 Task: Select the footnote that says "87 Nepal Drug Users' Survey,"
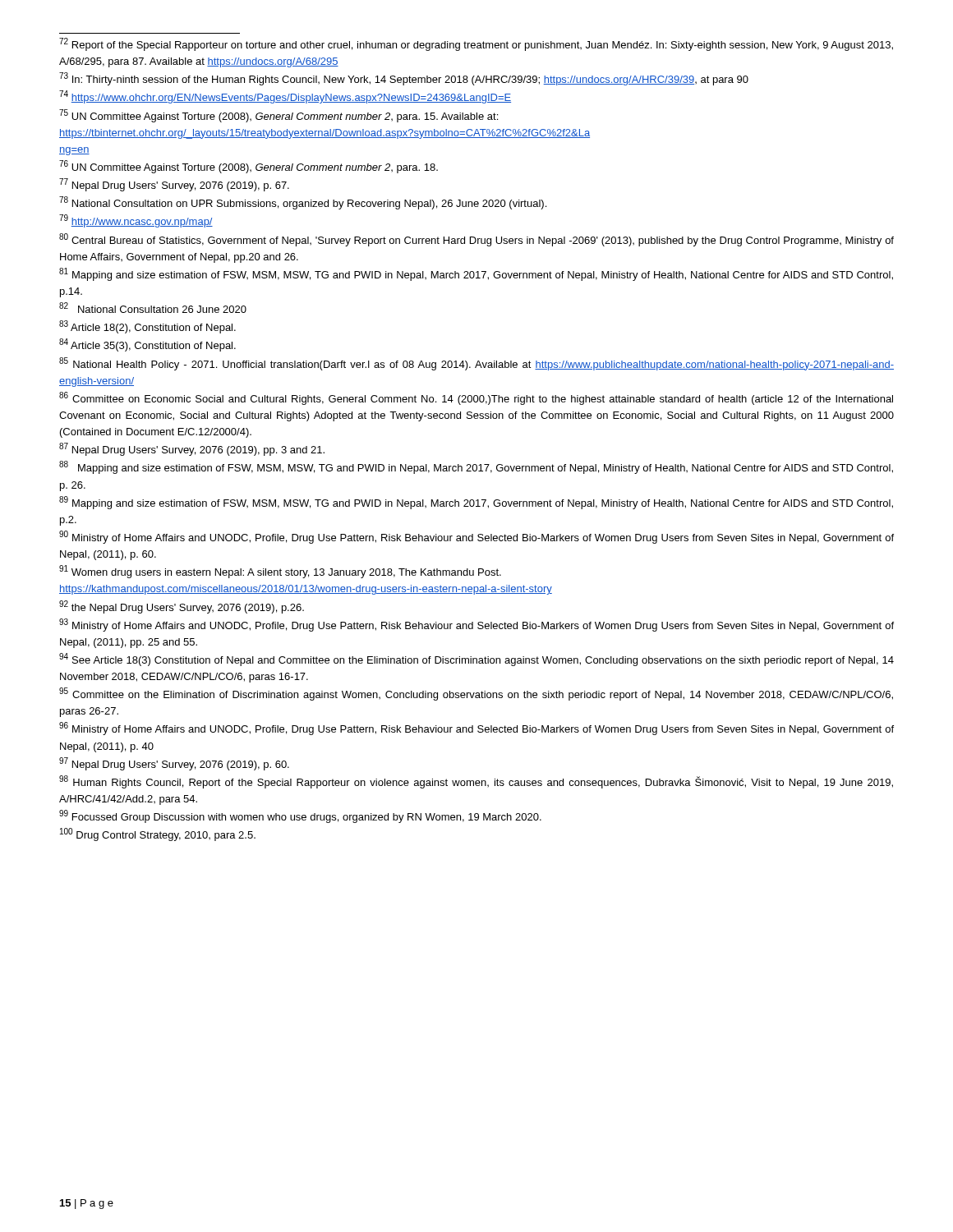[192, 449]
